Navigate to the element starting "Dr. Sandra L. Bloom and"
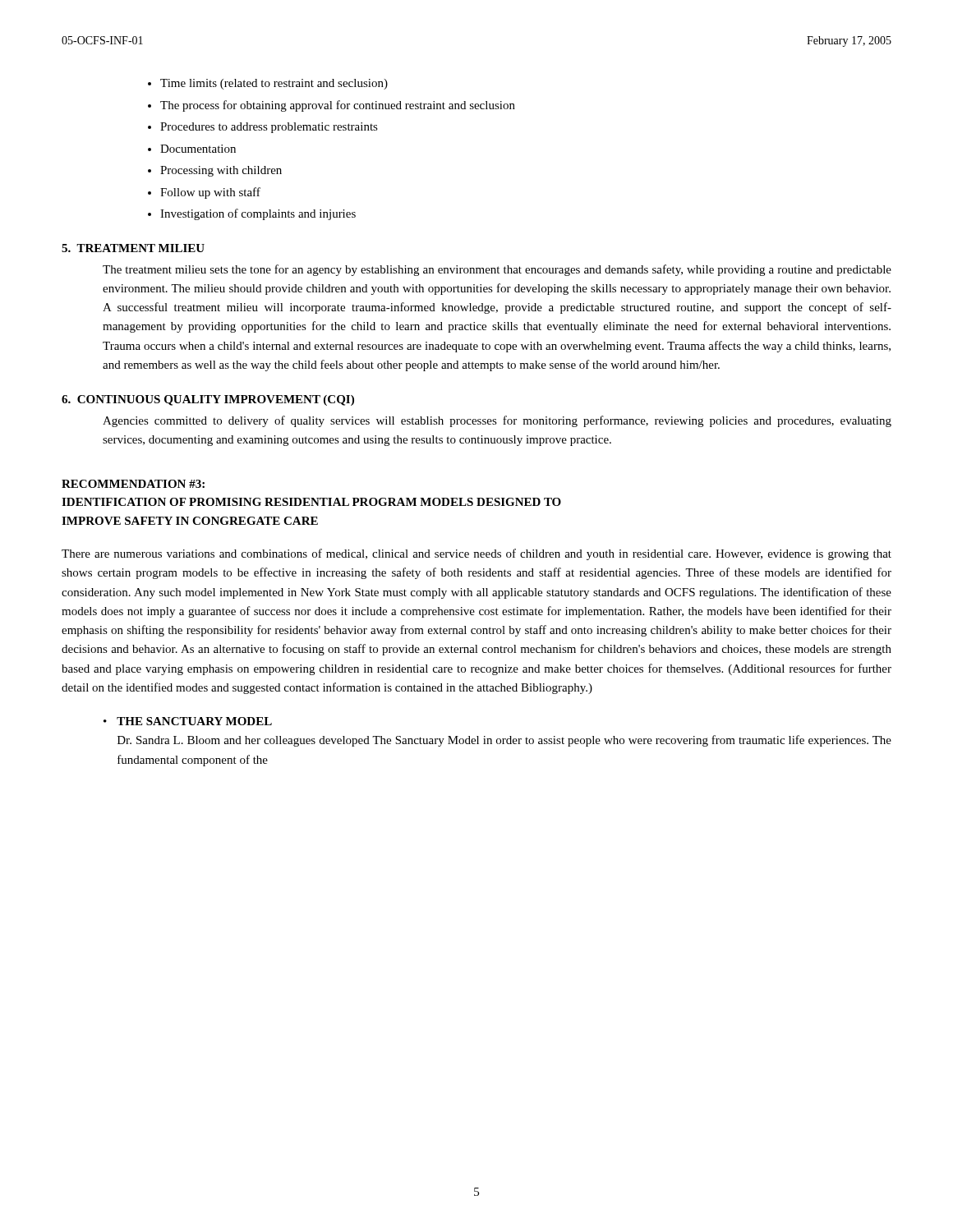 [x=504, y=750]
